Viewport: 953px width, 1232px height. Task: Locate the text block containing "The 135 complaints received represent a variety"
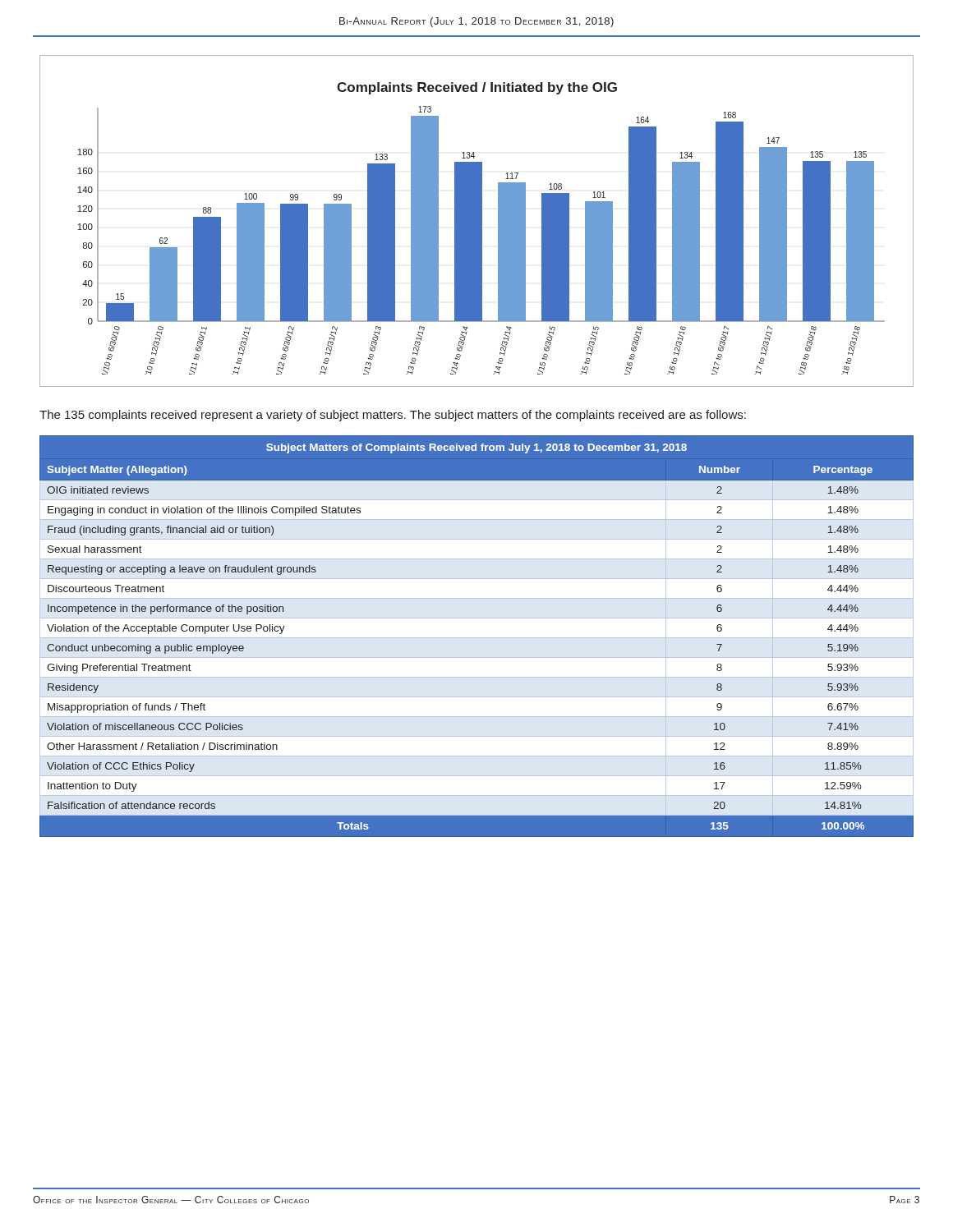[x=393, y=414]
